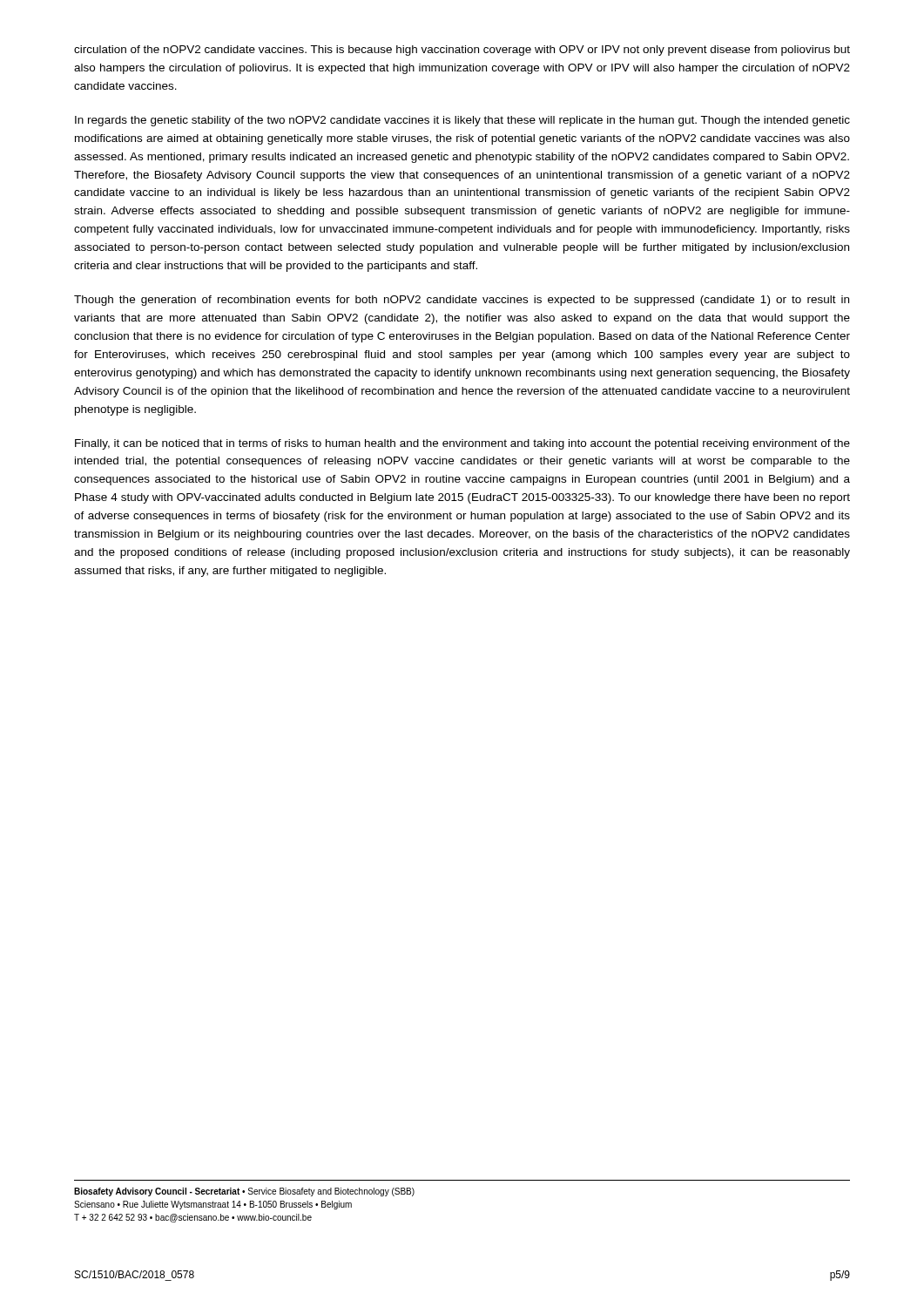Locate the text block that reads "Finally, it can be noticed that"

coord(462,506)
